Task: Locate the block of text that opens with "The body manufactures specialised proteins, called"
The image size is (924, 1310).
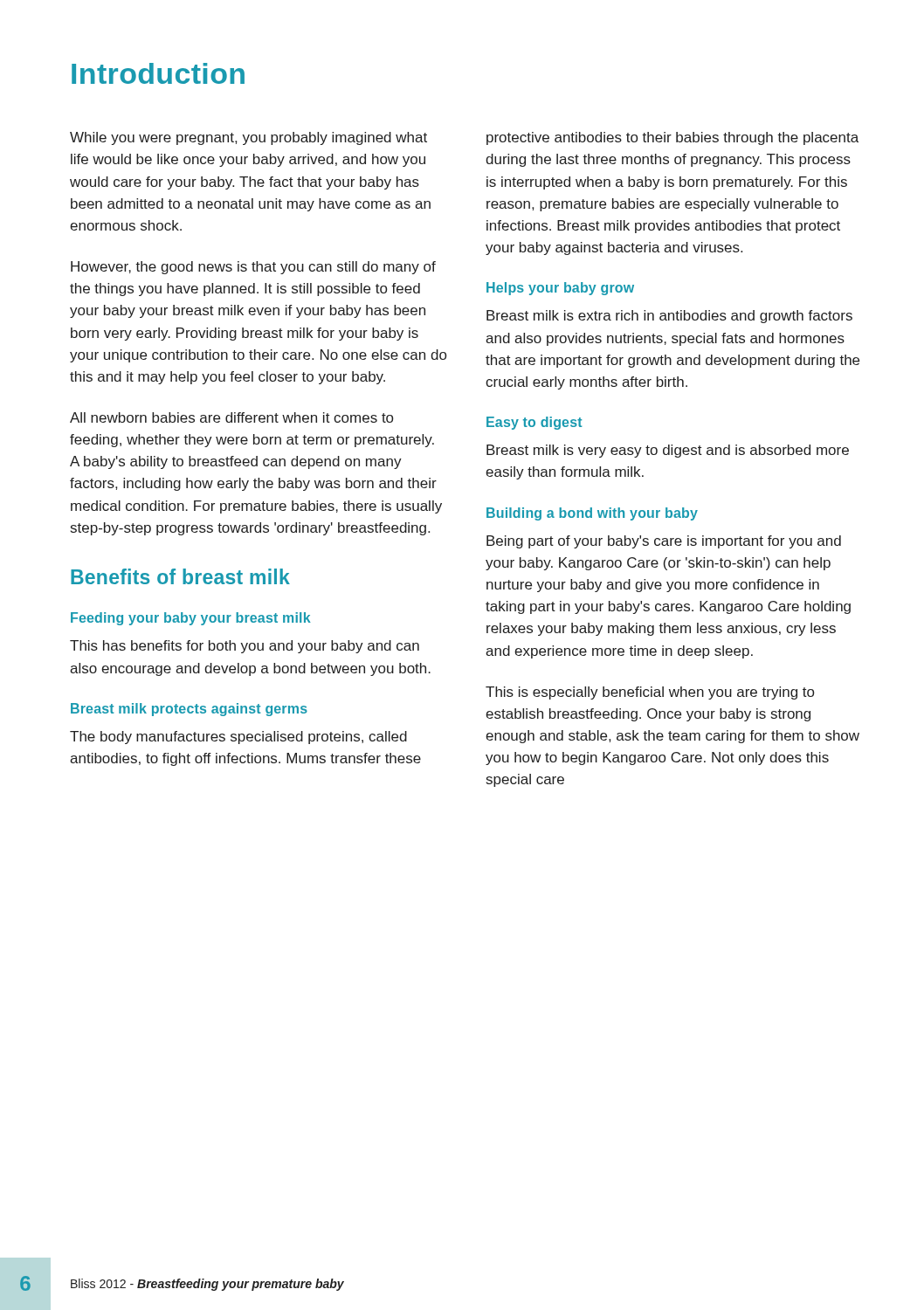Action: (246, 748)
